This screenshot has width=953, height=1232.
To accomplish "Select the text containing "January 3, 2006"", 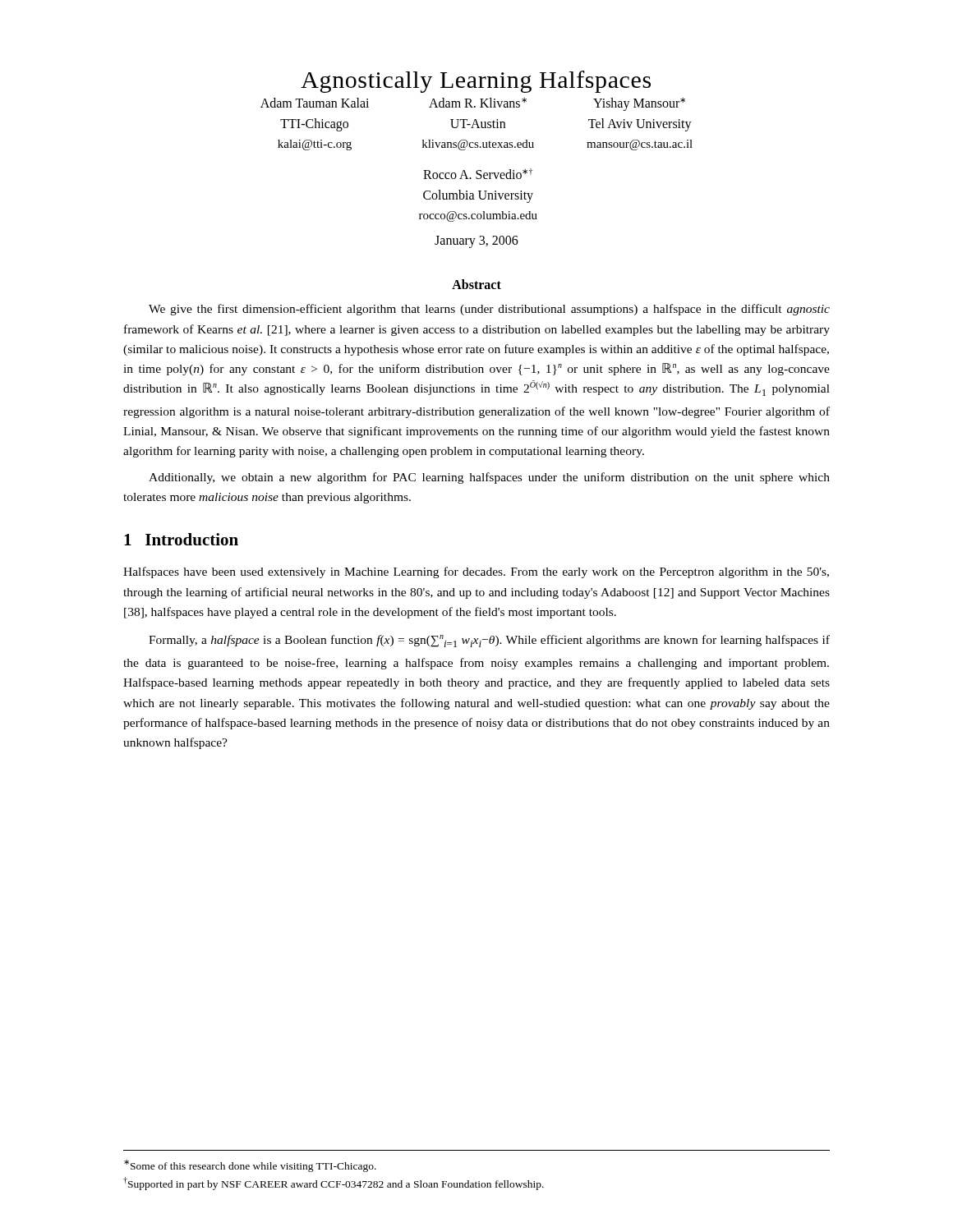I will (x=476, y=241).
